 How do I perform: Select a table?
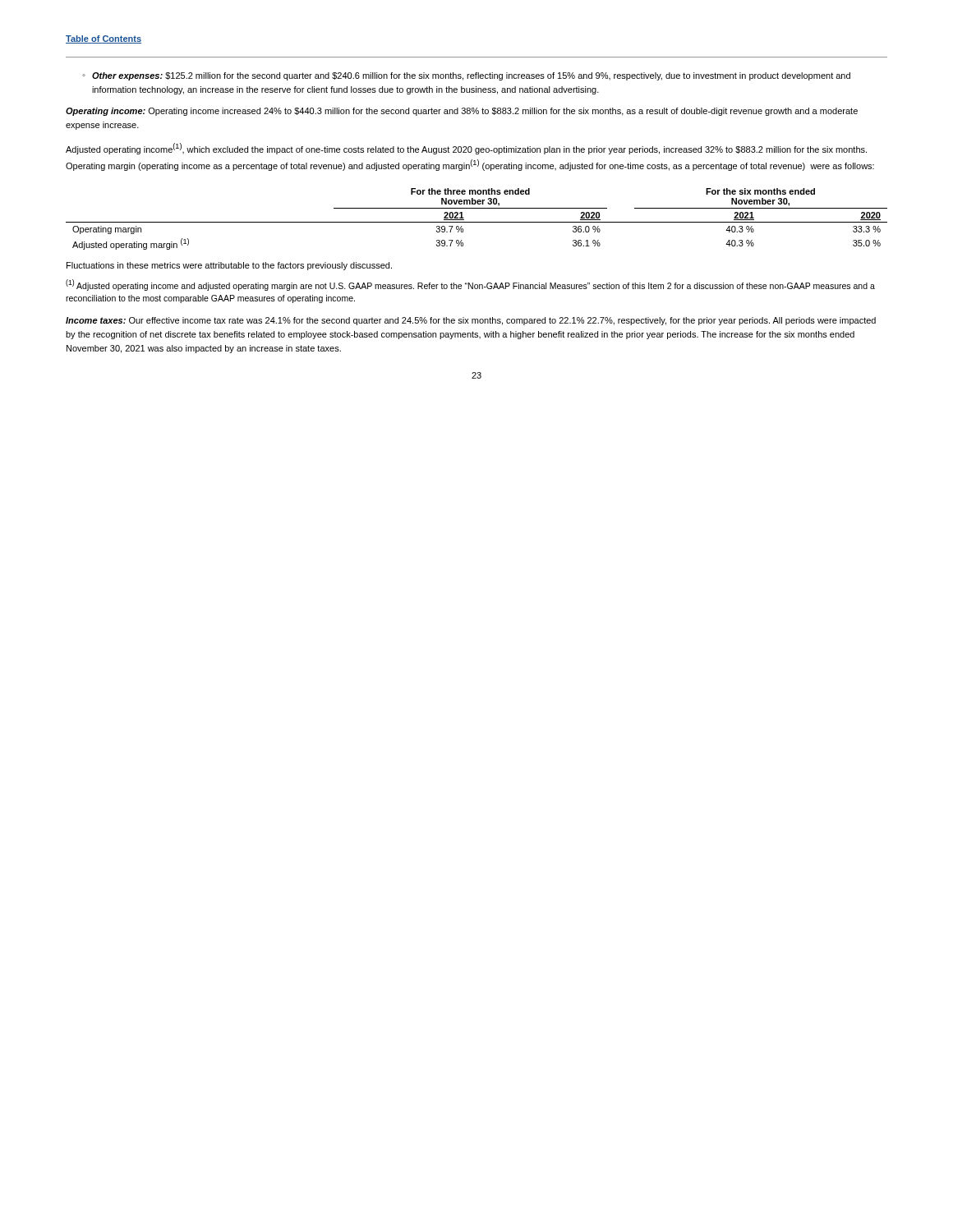[476, 218]
